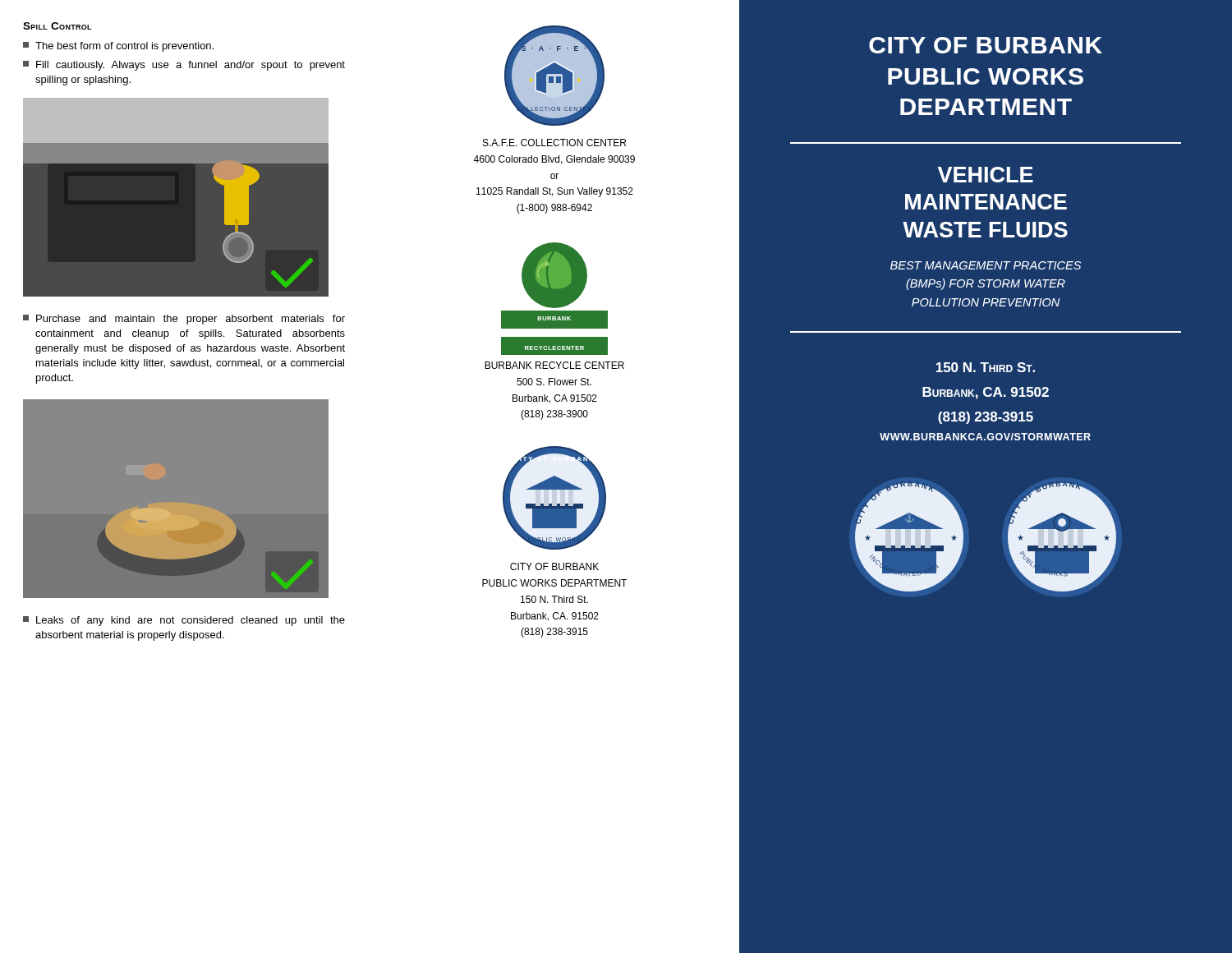Find the block on this page that starts "Purchase and maintain the proper"
1232x953 pixels.
(x=184, y=348)
